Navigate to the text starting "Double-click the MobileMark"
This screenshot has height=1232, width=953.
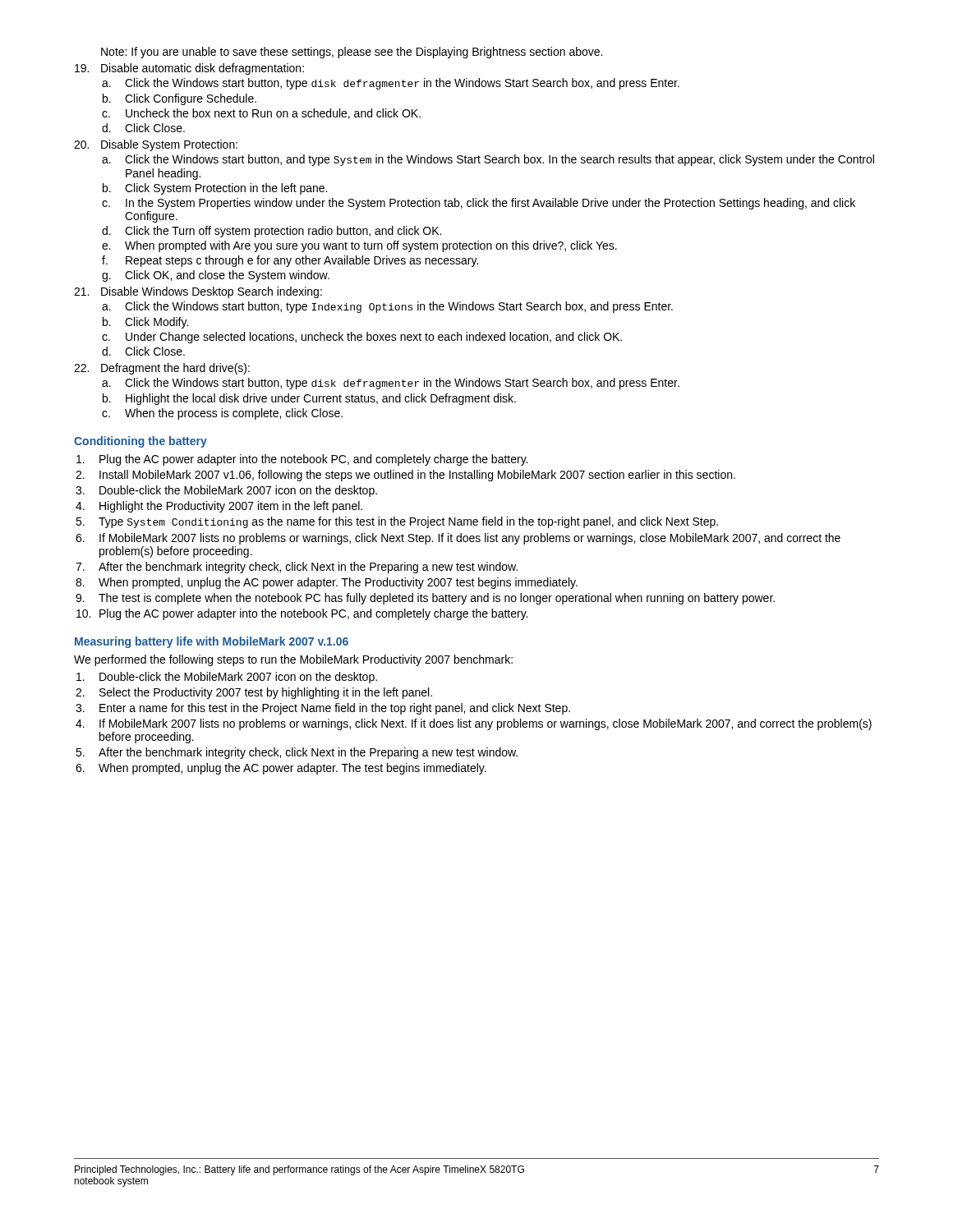(x=238, y=677)
